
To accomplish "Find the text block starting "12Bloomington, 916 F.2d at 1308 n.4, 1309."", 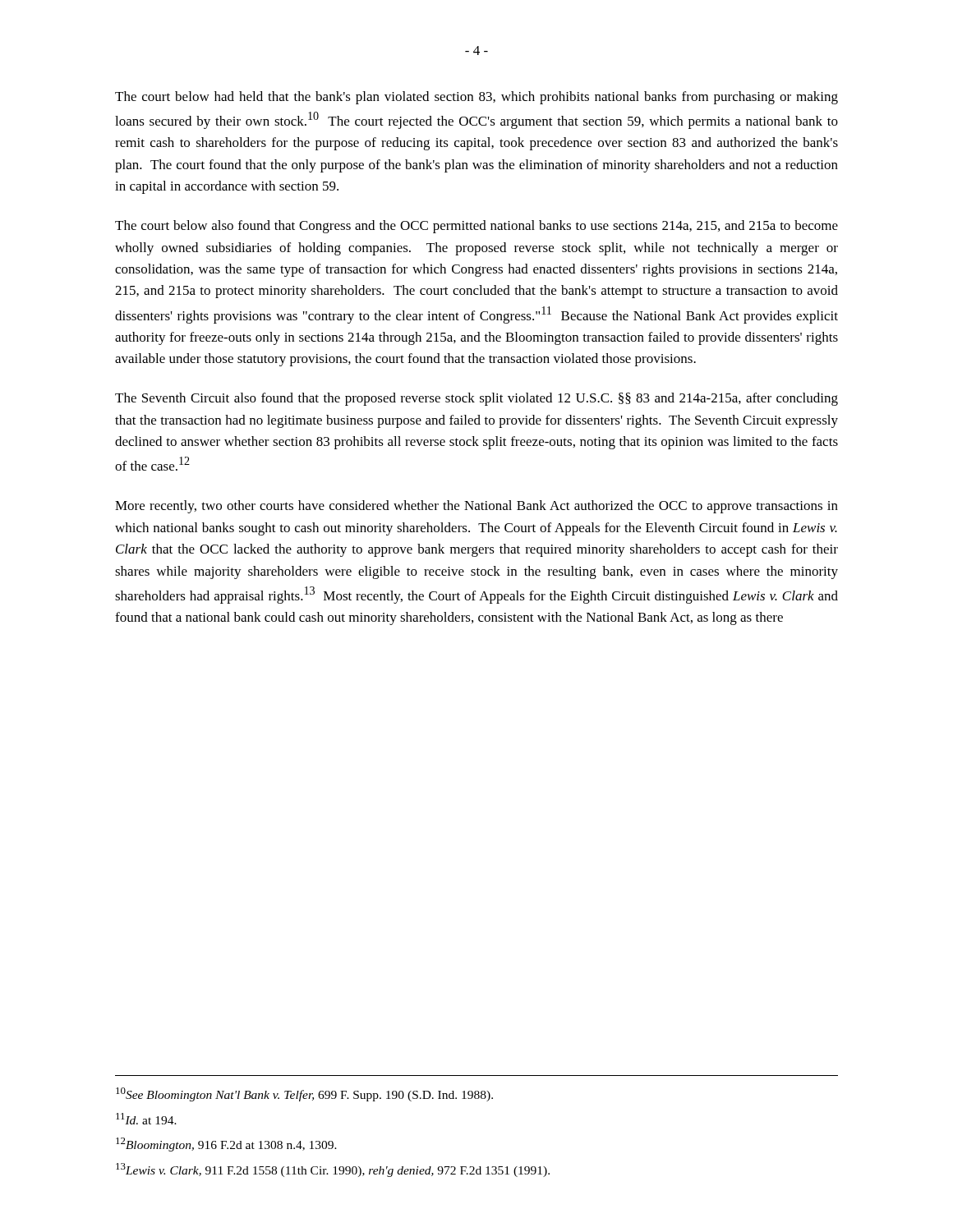I will [226, 1143].
